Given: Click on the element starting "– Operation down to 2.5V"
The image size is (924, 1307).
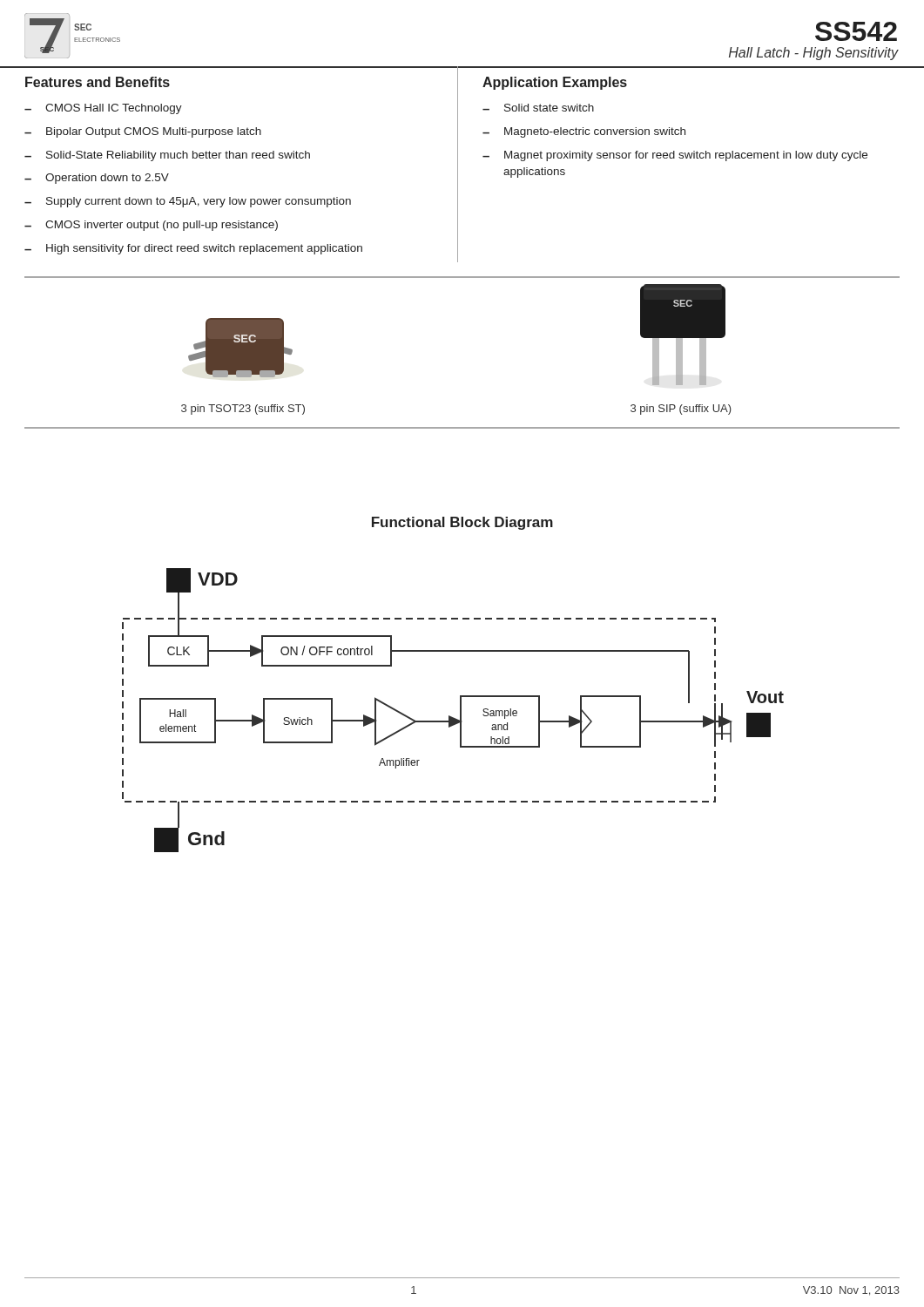Looking at the screenshot, I should pyautogui.click(x=97, y=179).
